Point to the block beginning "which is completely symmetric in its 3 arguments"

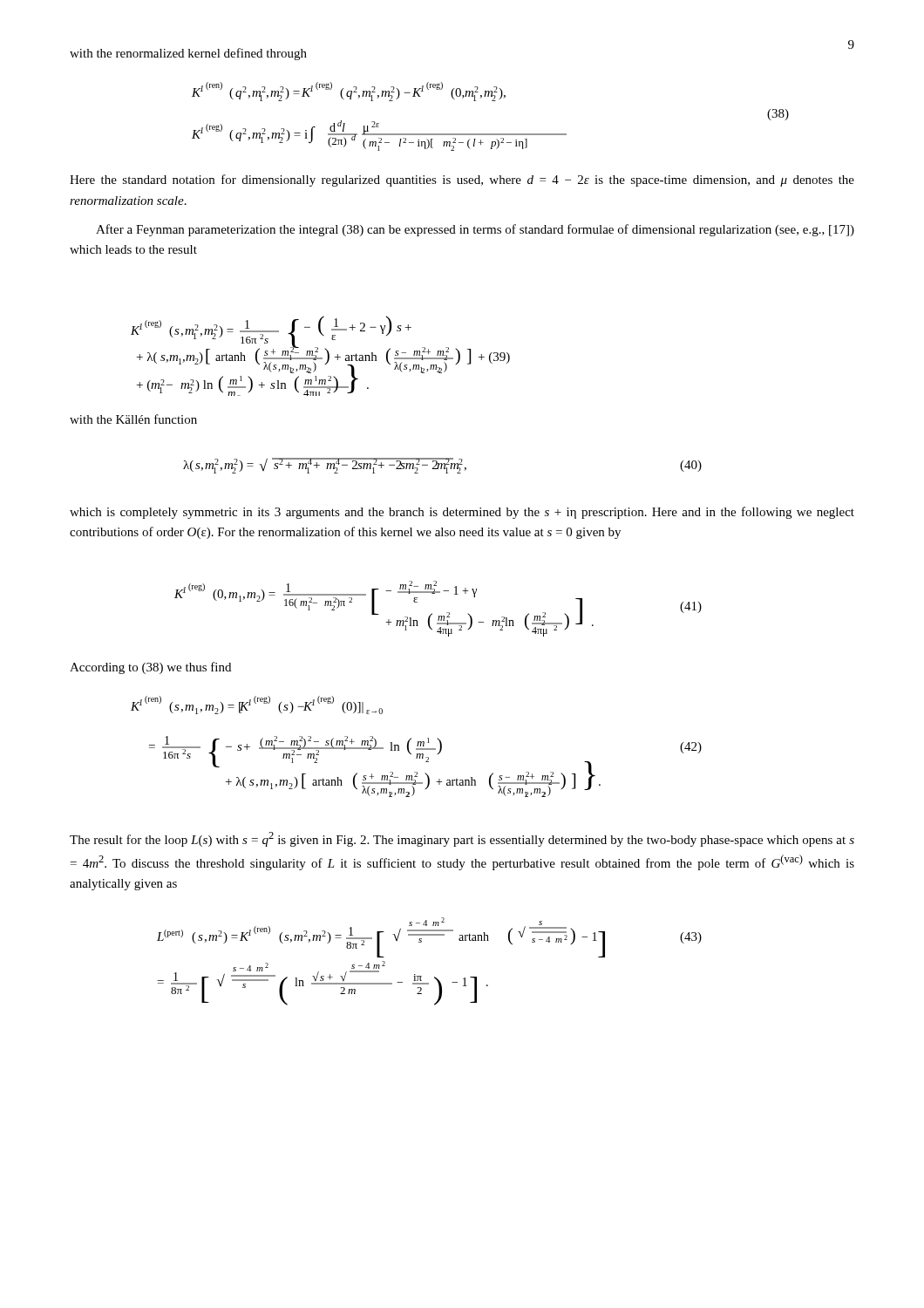(462, 522)
